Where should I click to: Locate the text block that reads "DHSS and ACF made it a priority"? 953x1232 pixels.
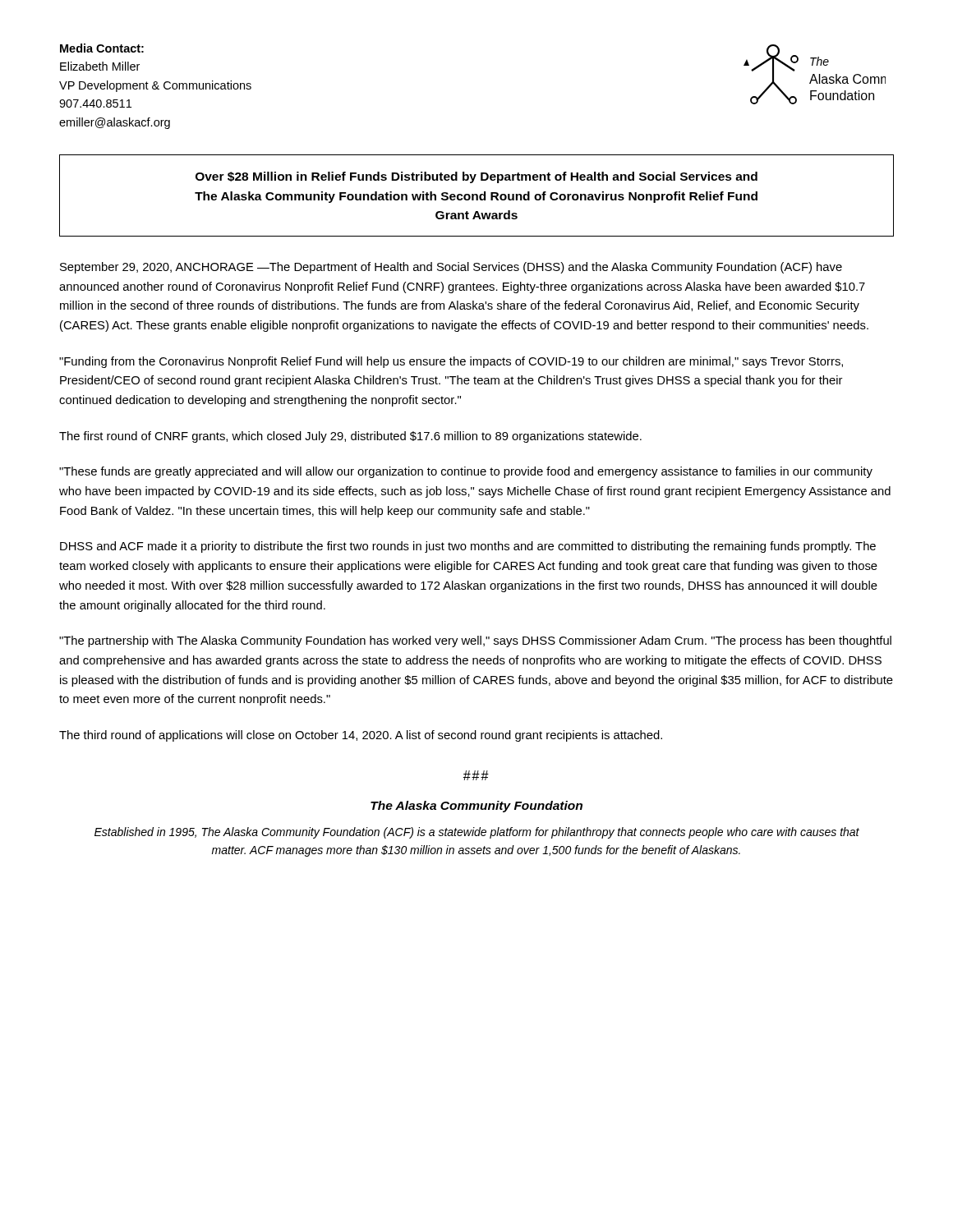click(x=468, y=576)
